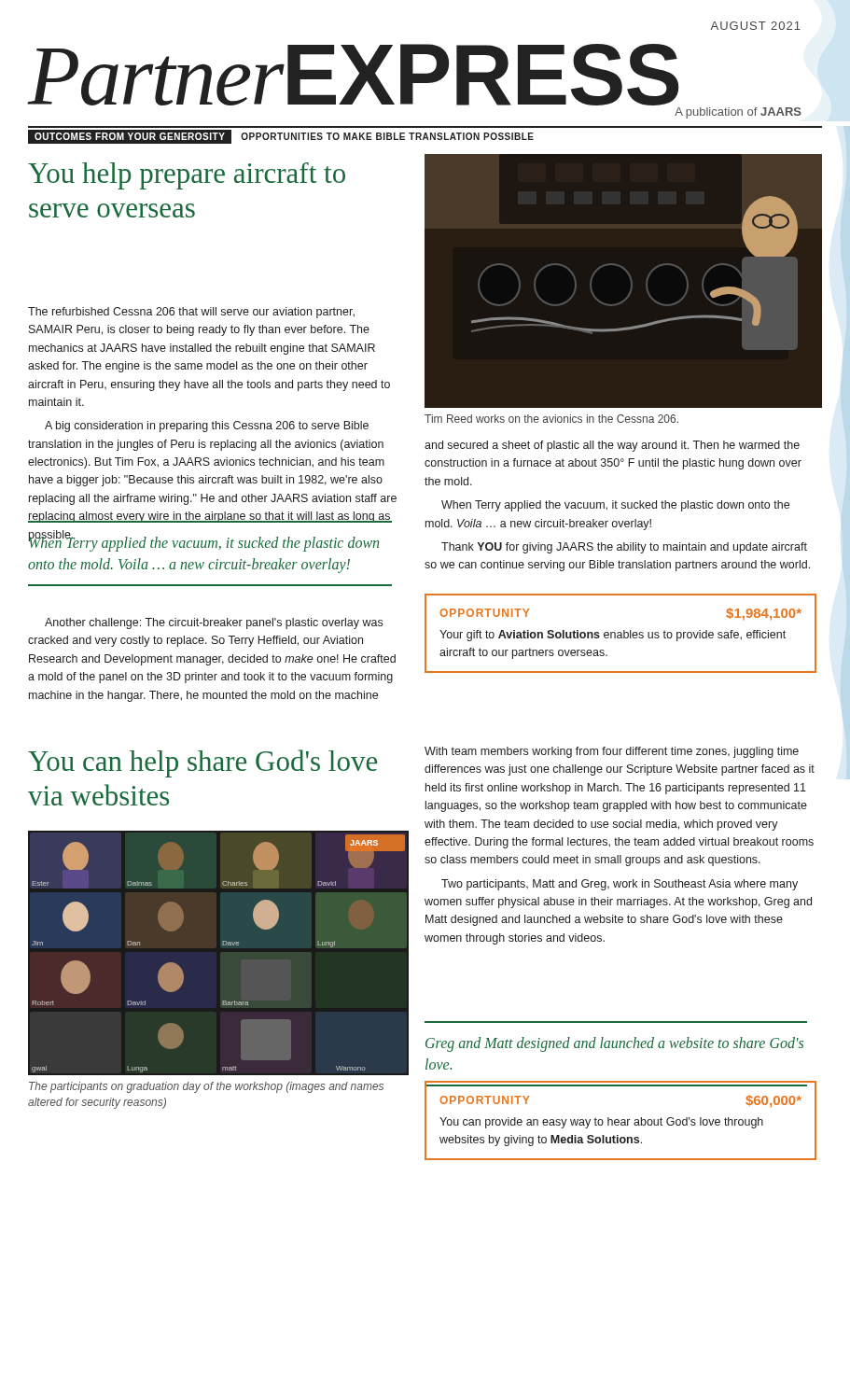Select the text block that reads "When Terry applied the vacuum, it"
Viewport: 850px width, 1400px height.
click(x=204, y=554)
